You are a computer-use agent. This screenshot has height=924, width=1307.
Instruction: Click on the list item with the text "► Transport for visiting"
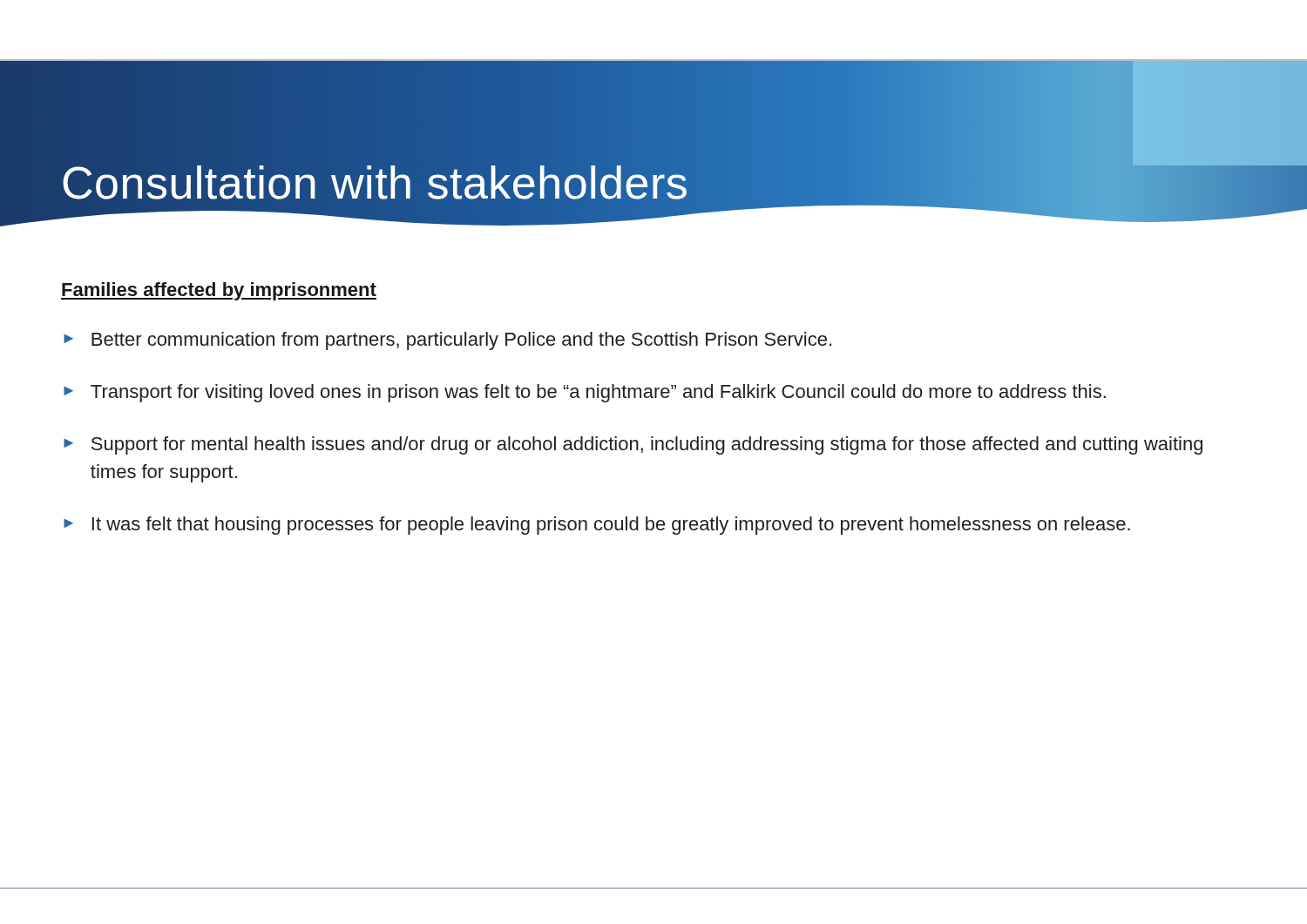point(584,392)
